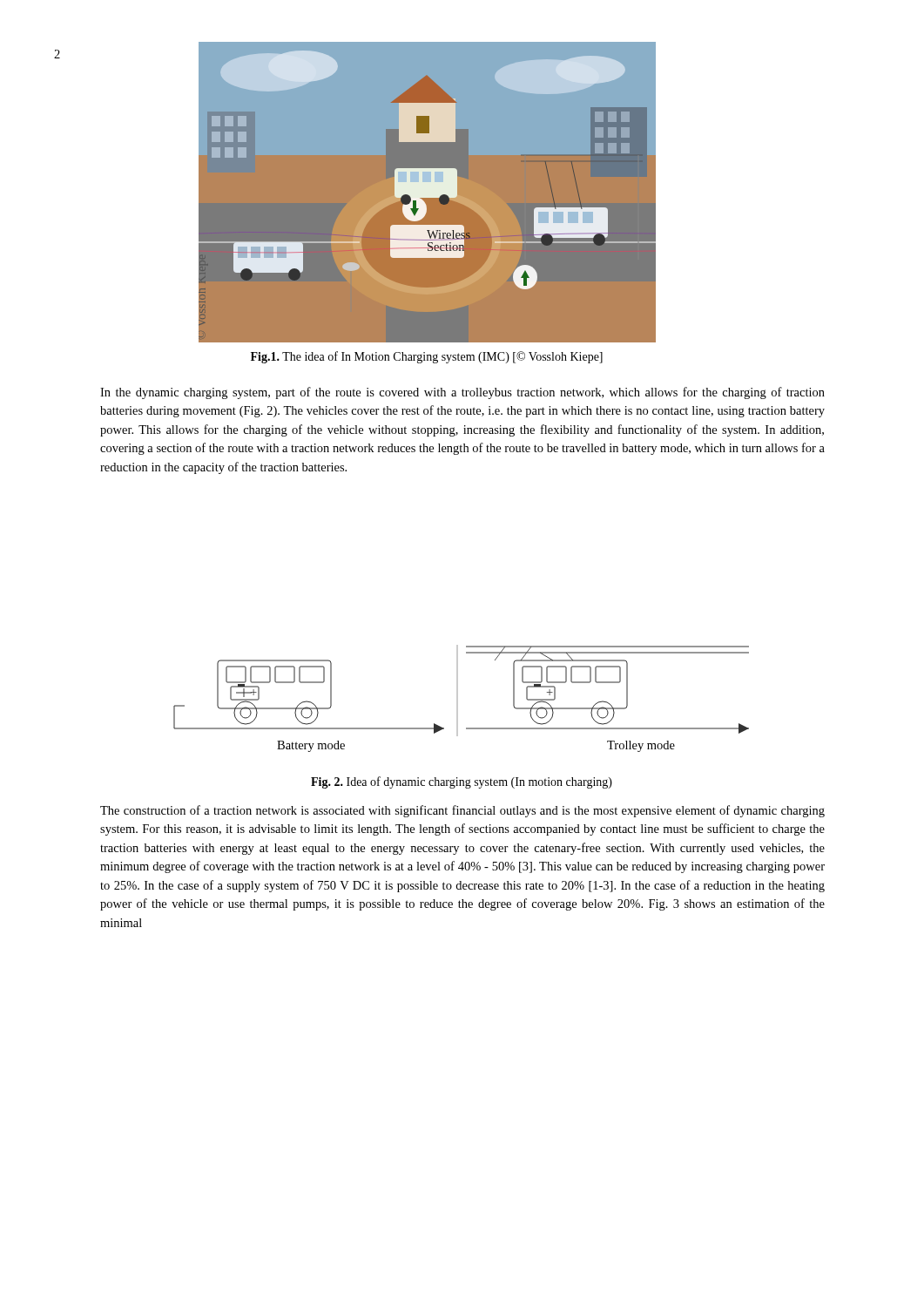The height and width of the screenshot is (1307, 924).
Task: Locate the block of text that opens with "The construction of a traction network is associated"
Action: tap(462, 866)
